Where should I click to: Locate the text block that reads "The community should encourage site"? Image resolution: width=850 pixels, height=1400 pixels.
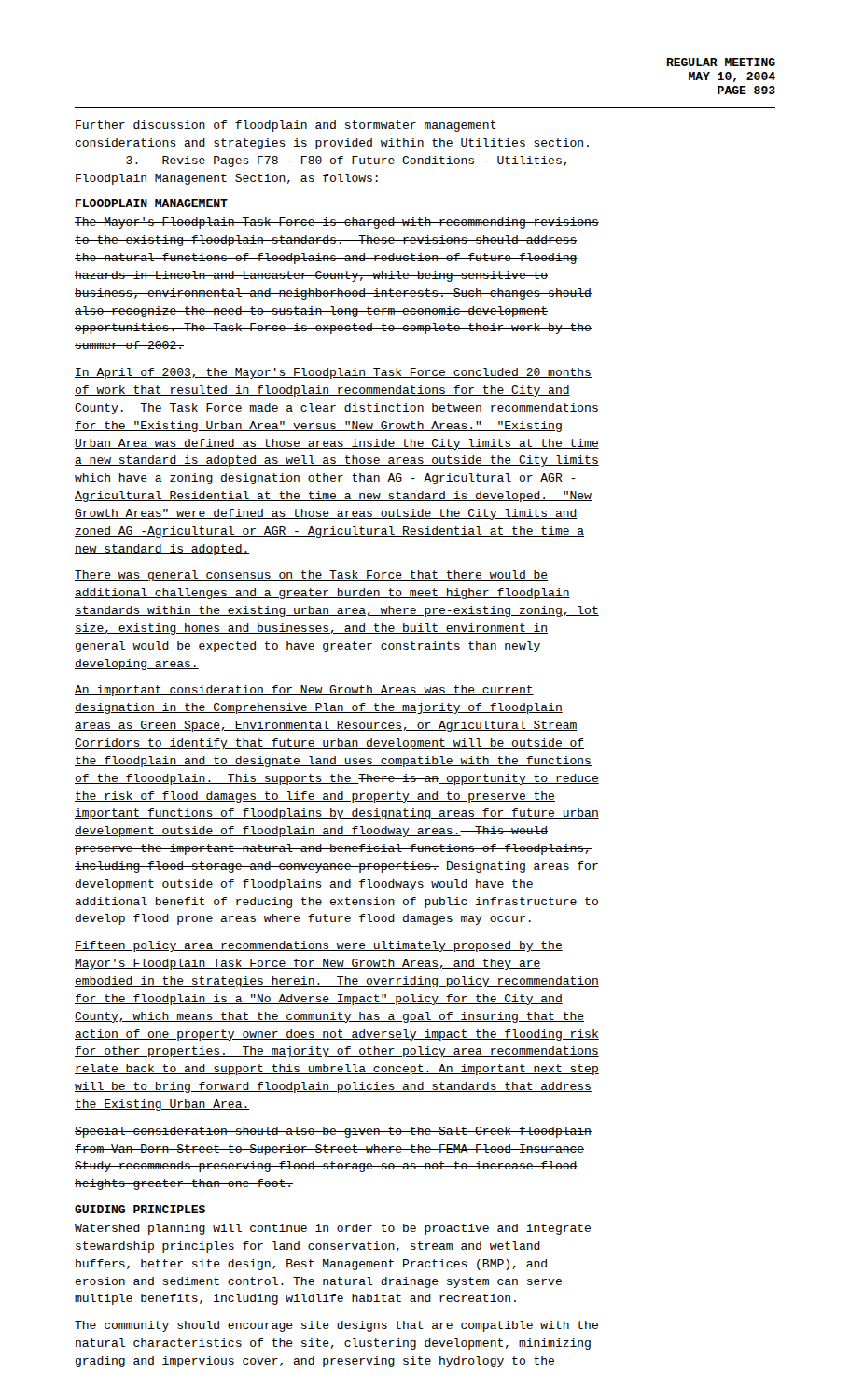coord(337,1344)
